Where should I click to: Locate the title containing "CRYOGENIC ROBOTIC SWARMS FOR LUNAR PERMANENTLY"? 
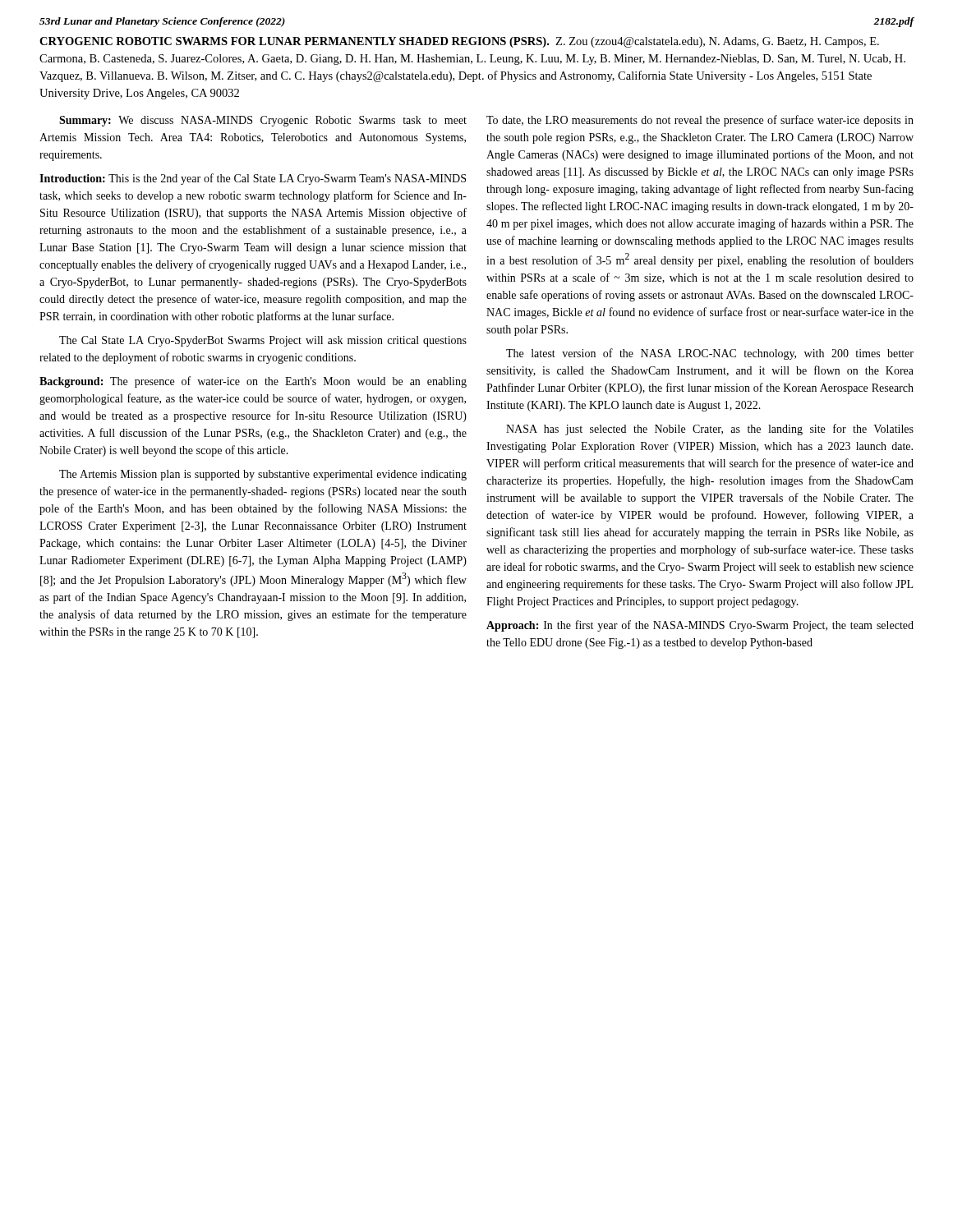(x=473, y=67)
